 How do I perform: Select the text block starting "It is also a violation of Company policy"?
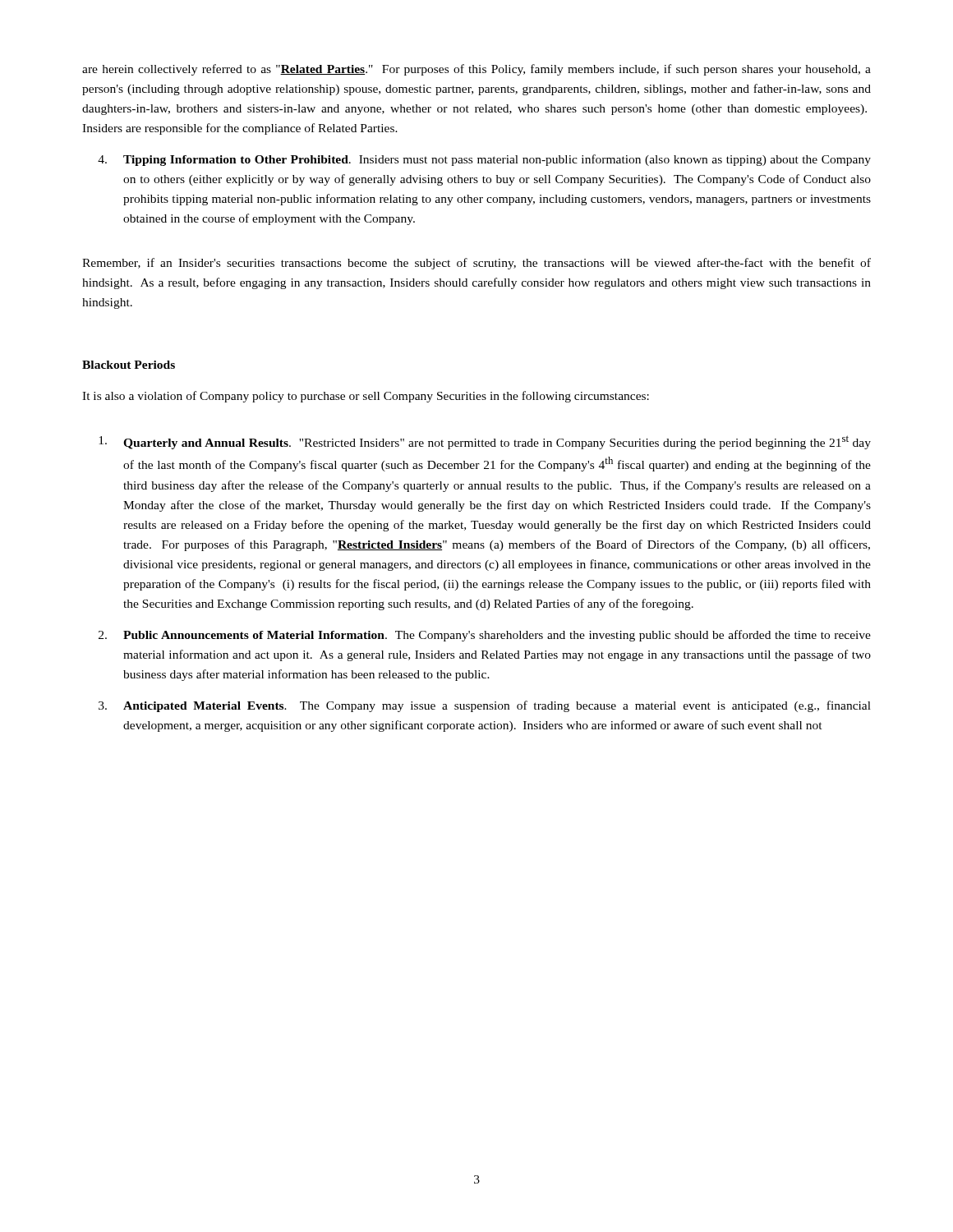pos(366,396)
